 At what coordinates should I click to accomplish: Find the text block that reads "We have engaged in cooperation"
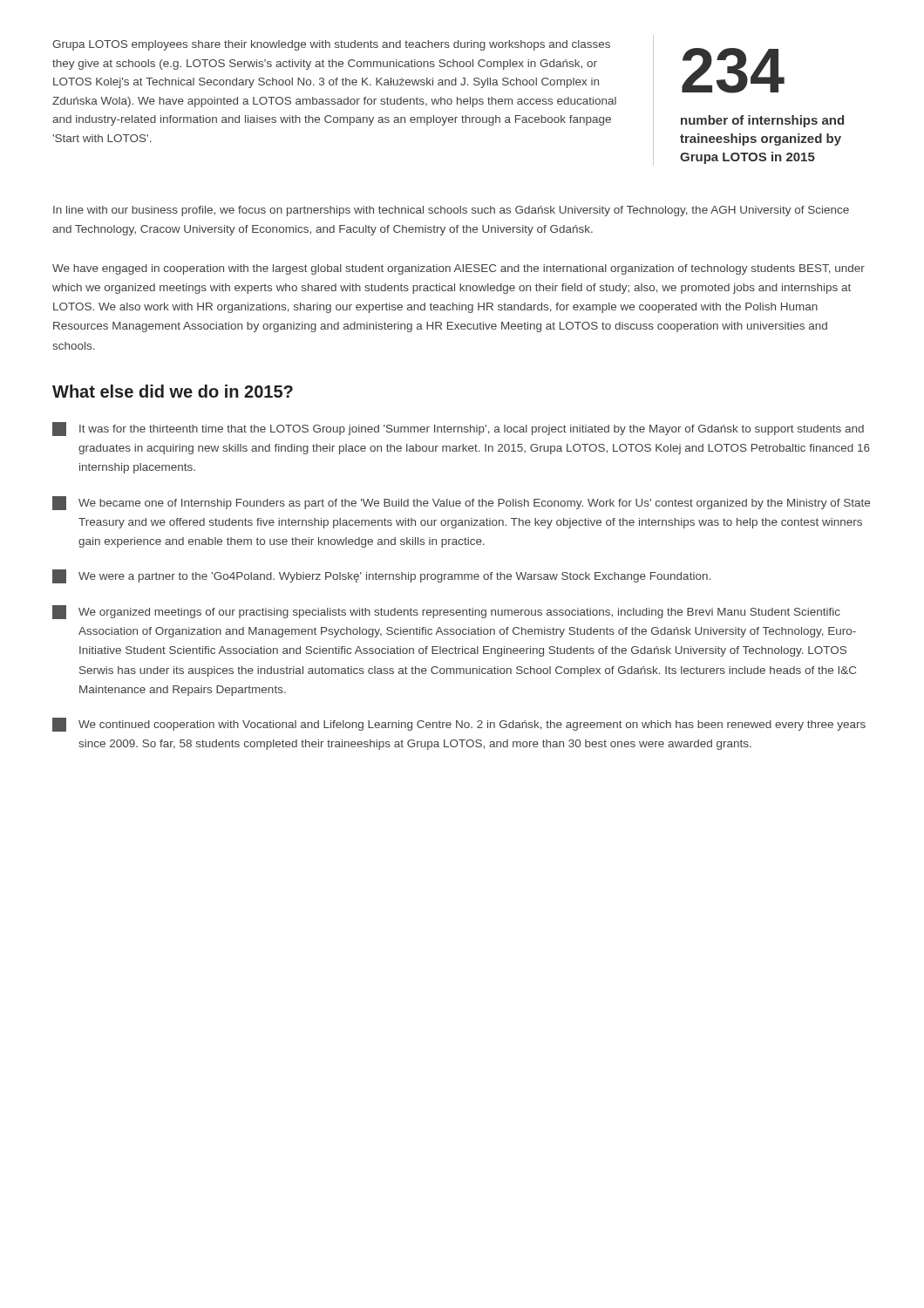tap(458, 307)
